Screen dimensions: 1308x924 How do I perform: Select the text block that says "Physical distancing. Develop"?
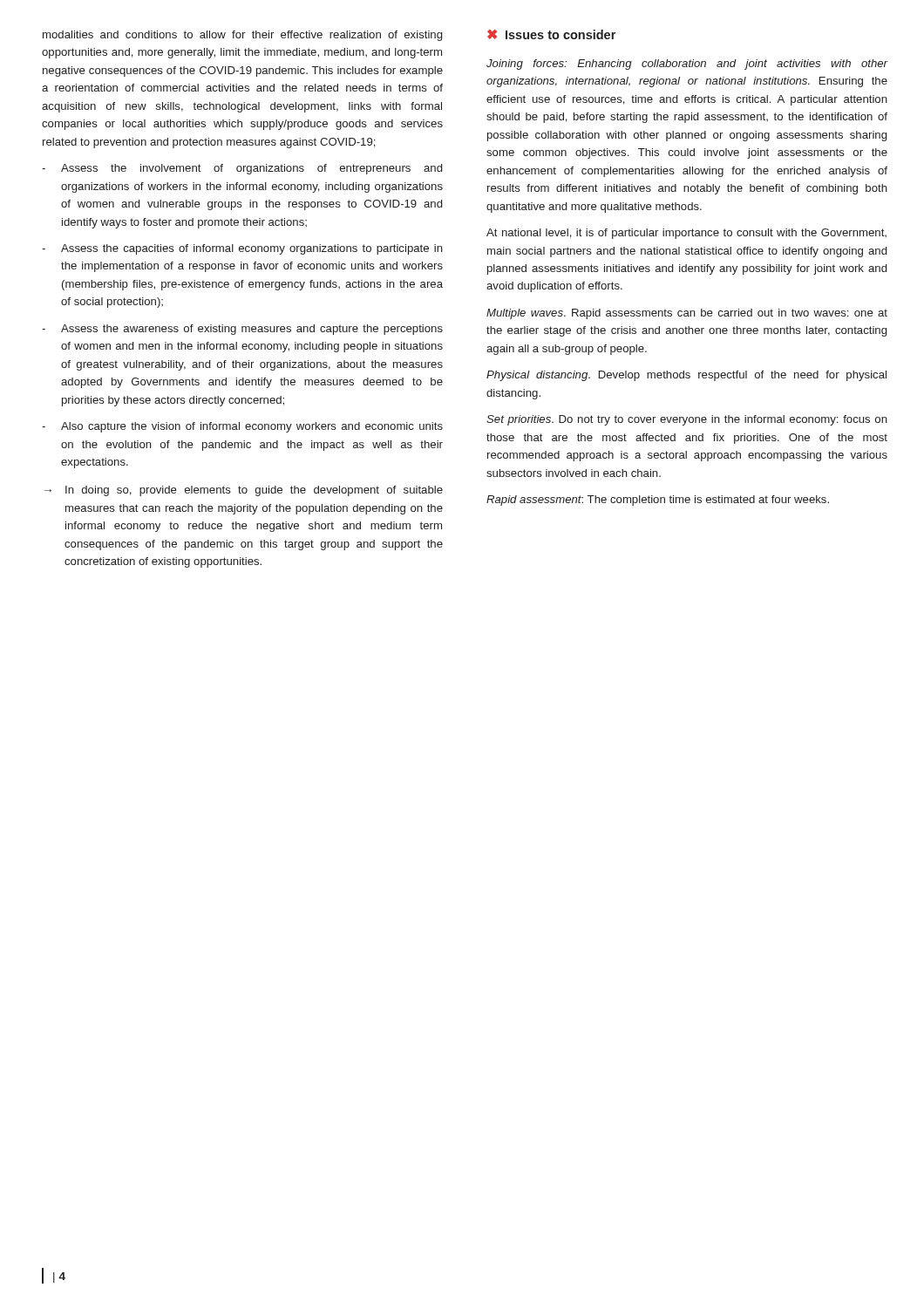pos(687,384)
